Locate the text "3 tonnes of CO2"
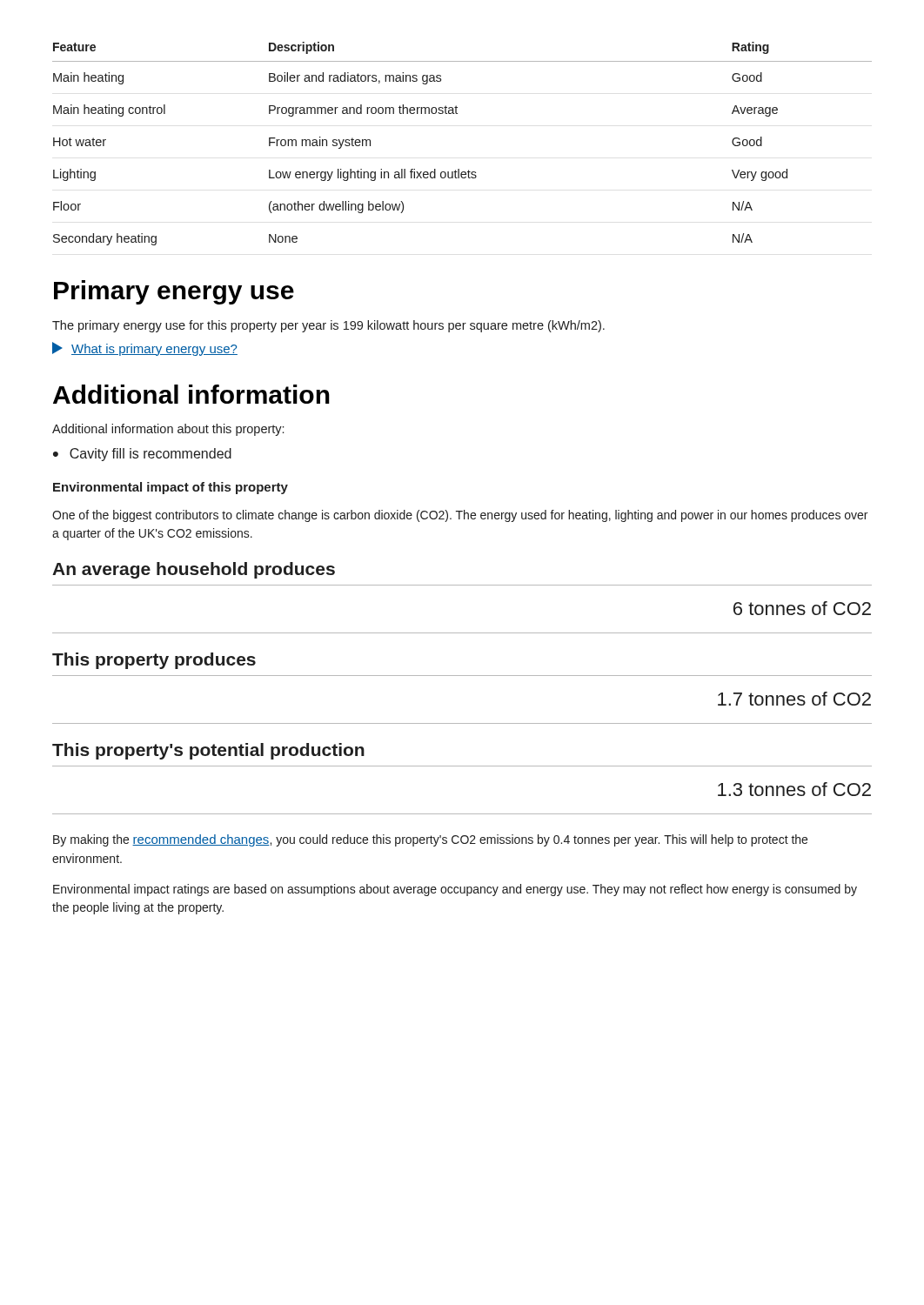This screenshot has width=924, height=1305. [x=794, y=790]
